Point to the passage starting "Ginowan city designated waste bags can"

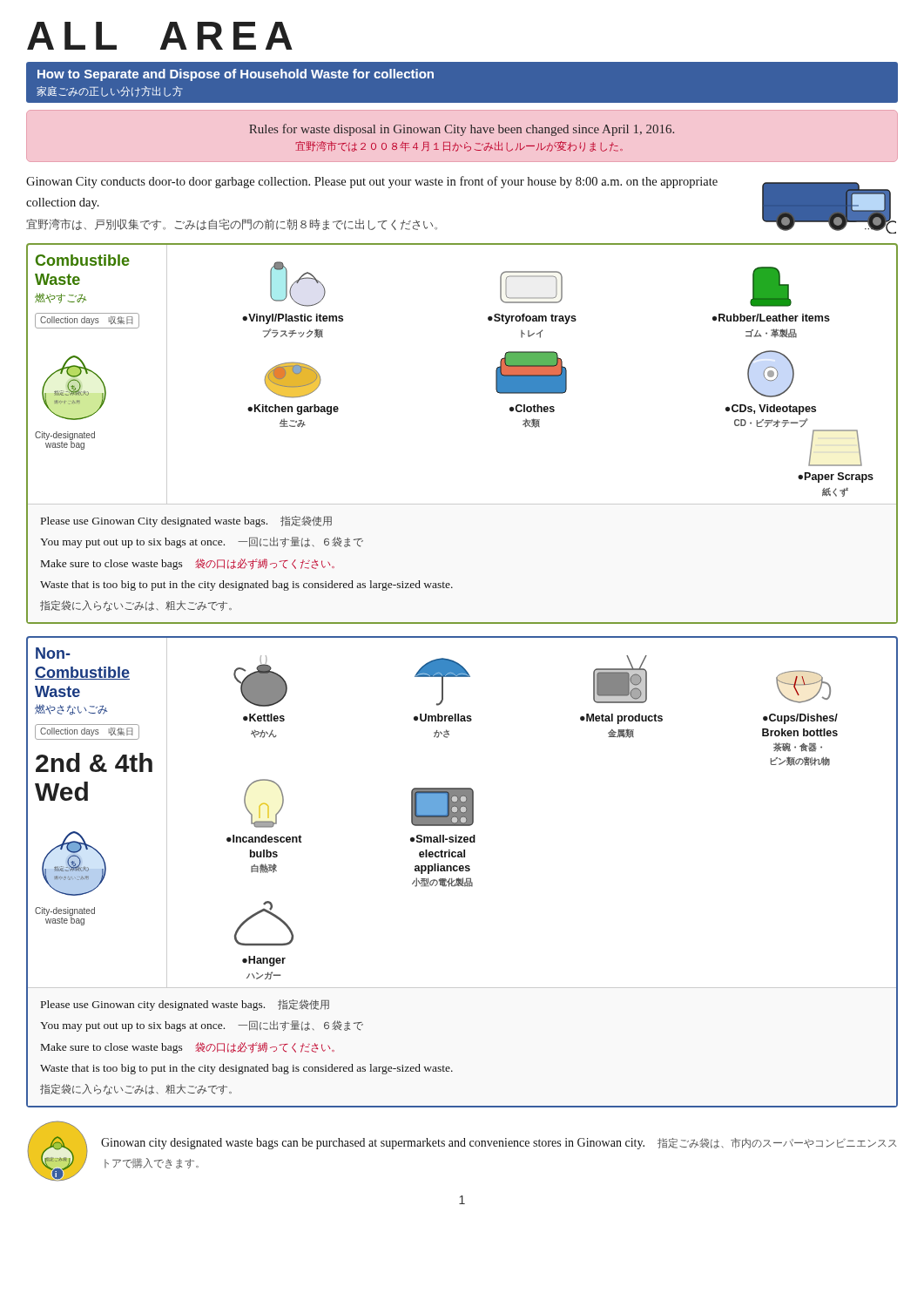[x=499, y=1153]
